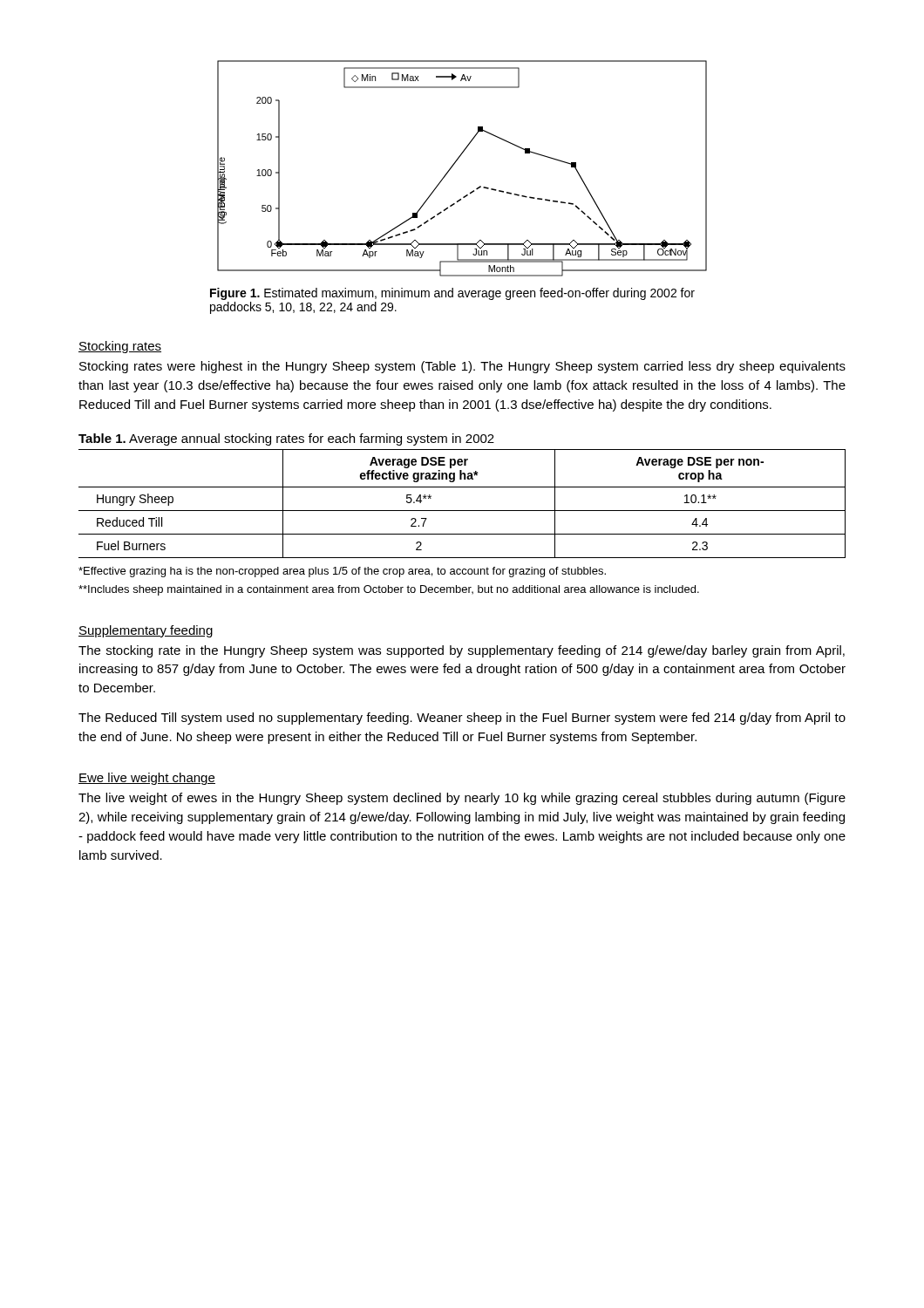
Task: Navigate to the block starting "Table 1. Average annual stocking rates for each"
Action: [286, 438]
